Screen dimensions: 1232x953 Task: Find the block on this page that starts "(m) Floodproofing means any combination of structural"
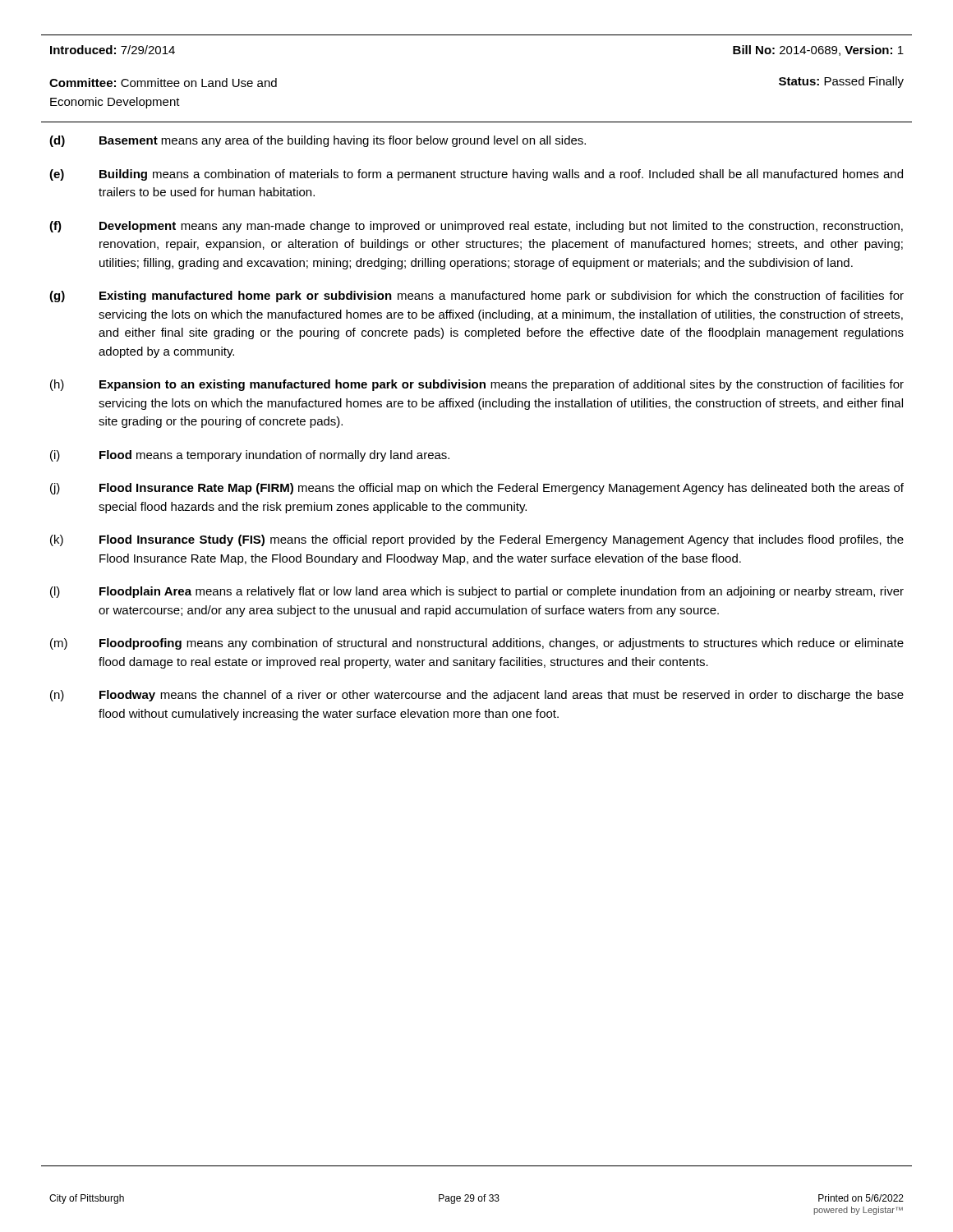pyautogui.click(x=476, y=653)
